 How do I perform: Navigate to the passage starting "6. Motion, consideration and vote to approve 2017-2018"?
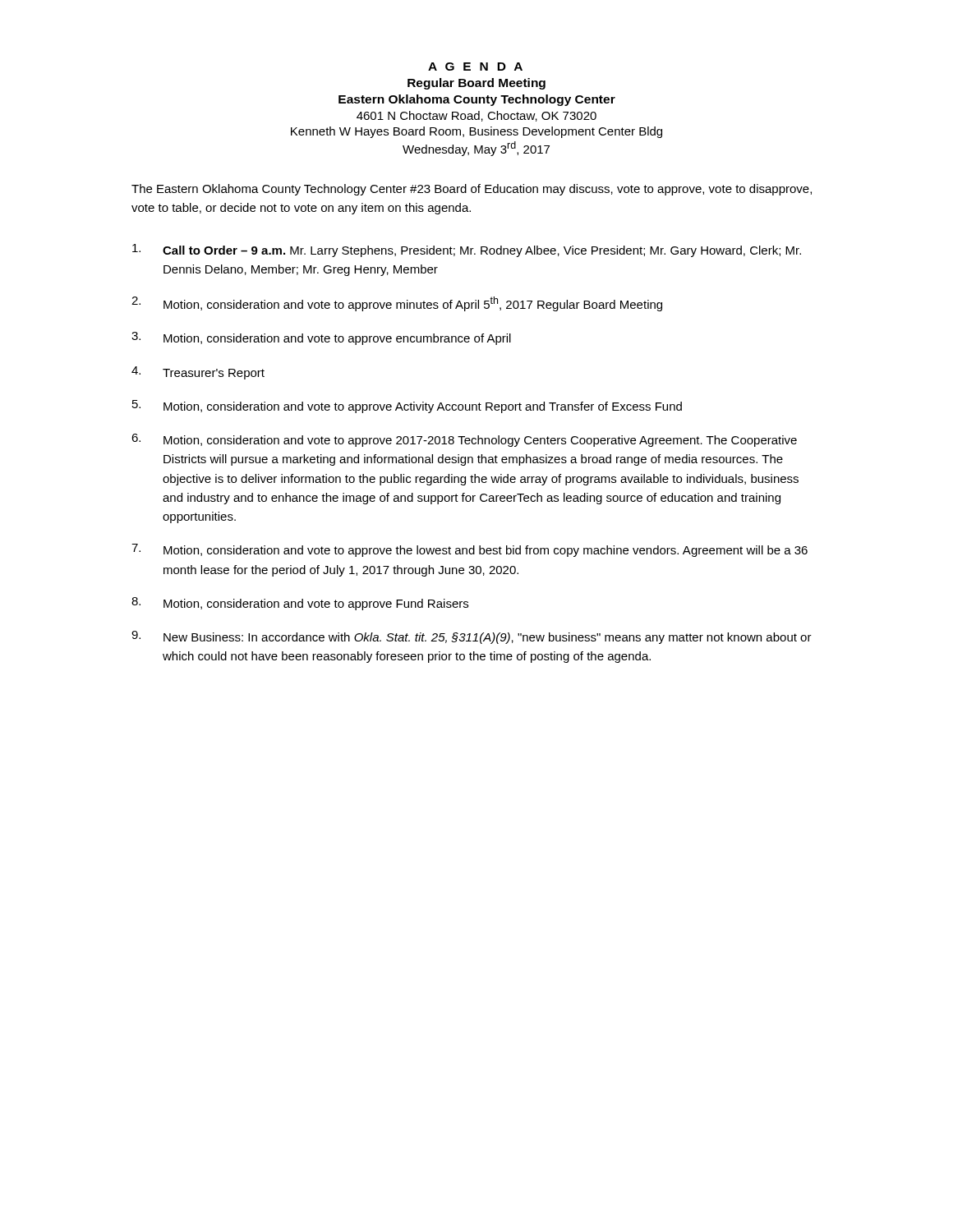pos(476,478)
